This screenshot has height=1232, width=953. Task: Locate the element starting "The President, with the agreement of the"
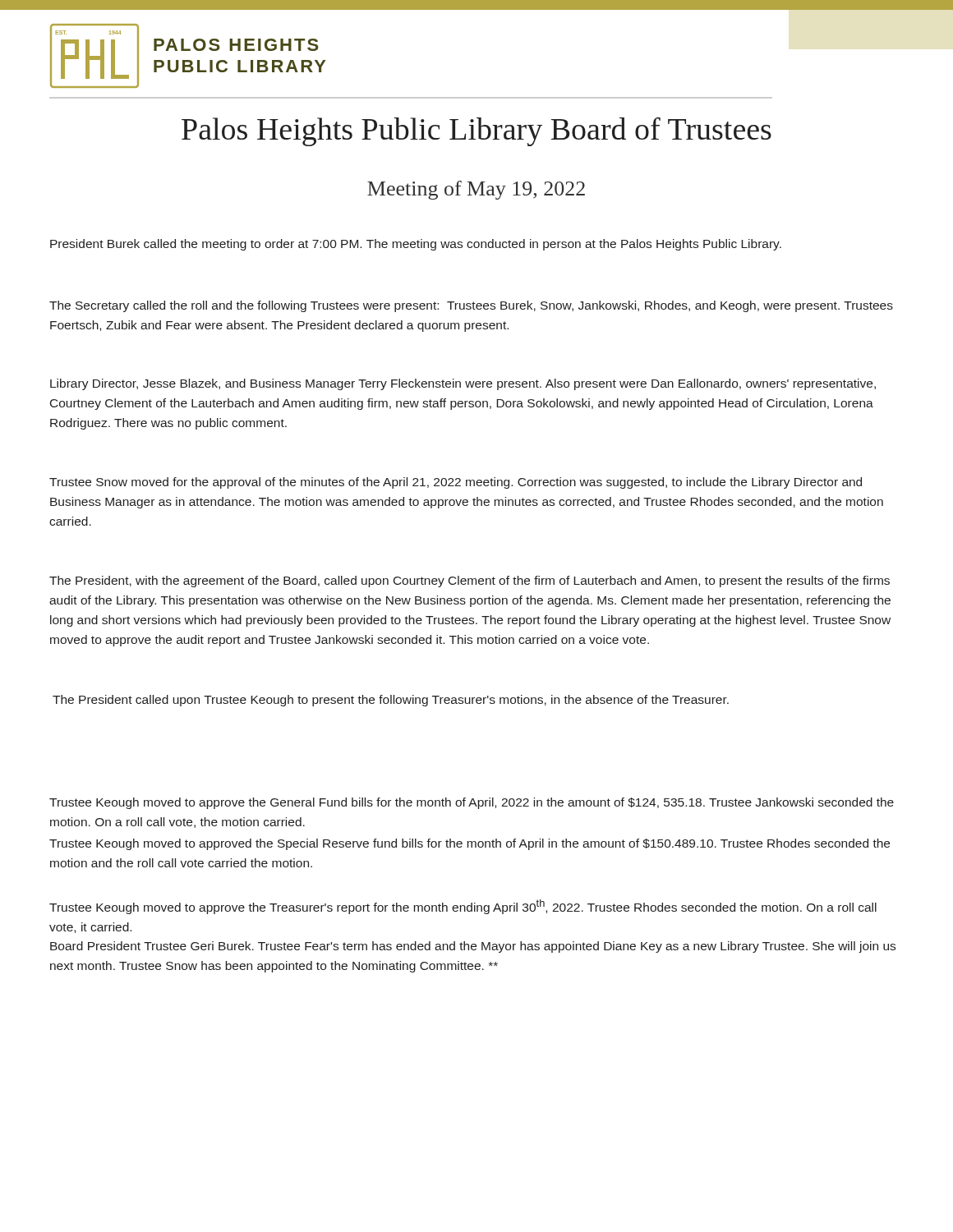[x=470, y=610]
